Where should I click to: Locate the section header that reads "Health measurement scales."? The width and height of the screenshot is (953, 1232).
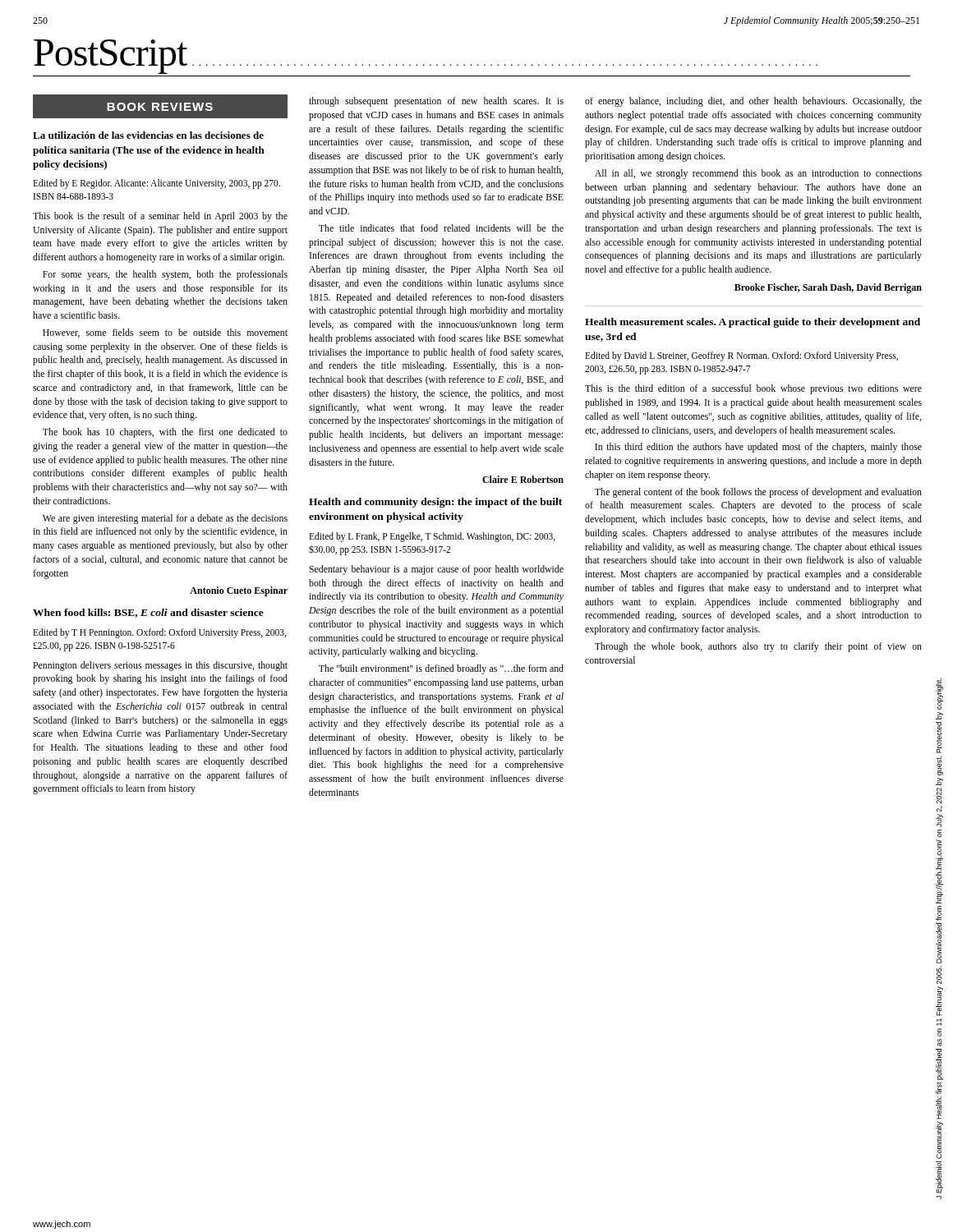click(x=753, y=329)
